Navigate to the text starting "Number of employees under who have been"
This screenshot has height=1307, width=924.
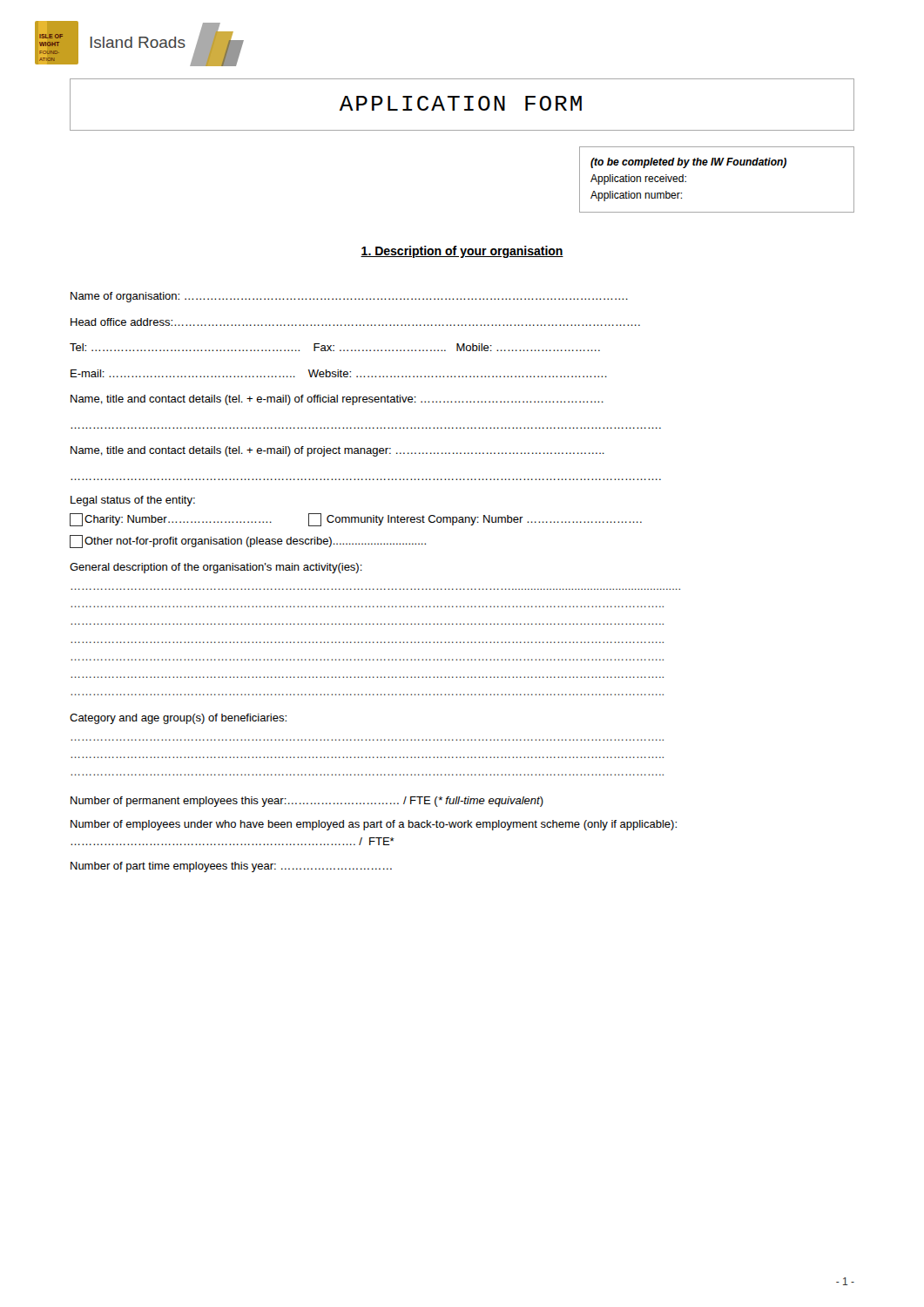tap(374, 832)
